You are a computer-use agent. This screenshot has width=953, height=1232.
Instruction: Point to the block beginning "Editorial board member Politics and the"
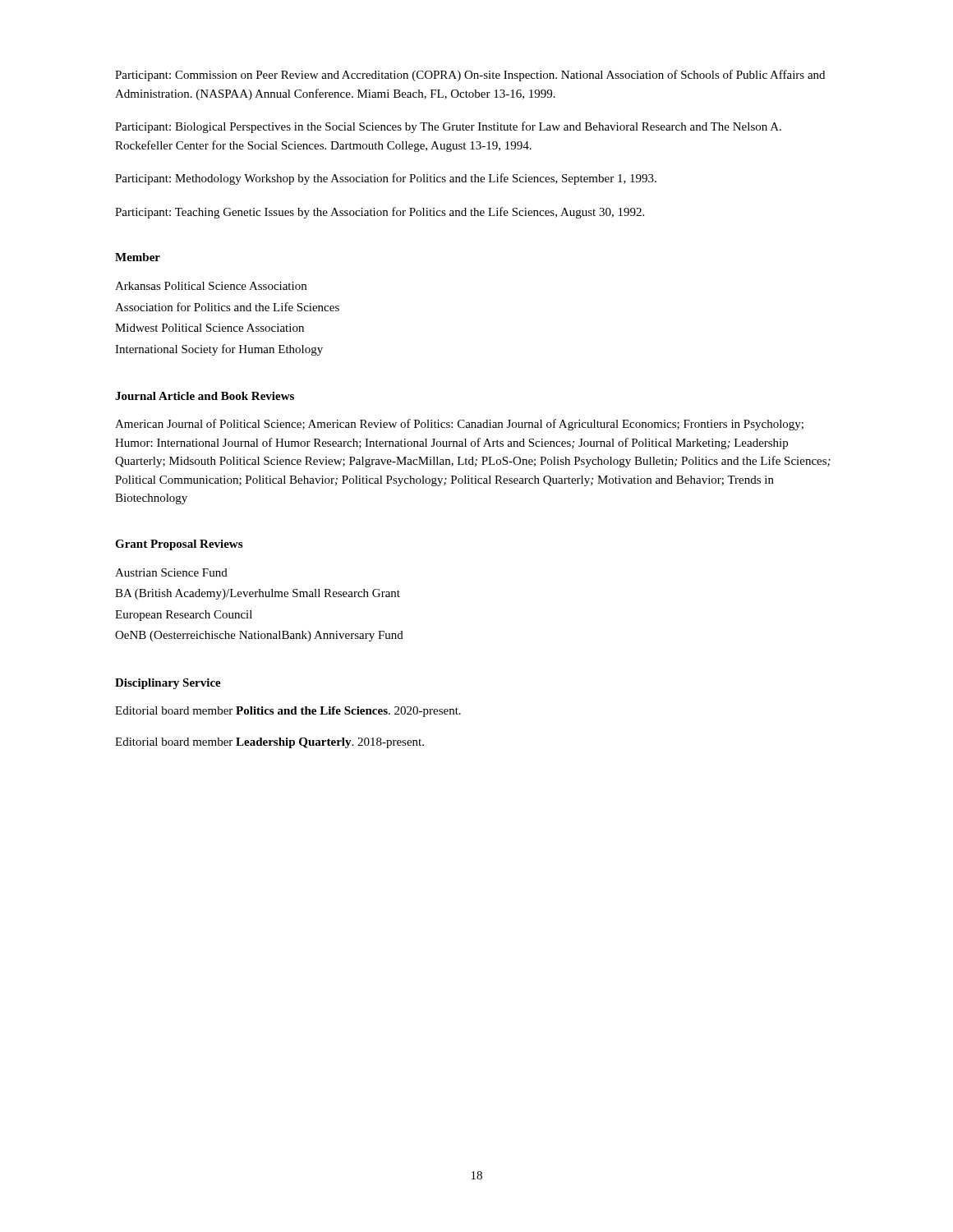(x=288, y=710)
